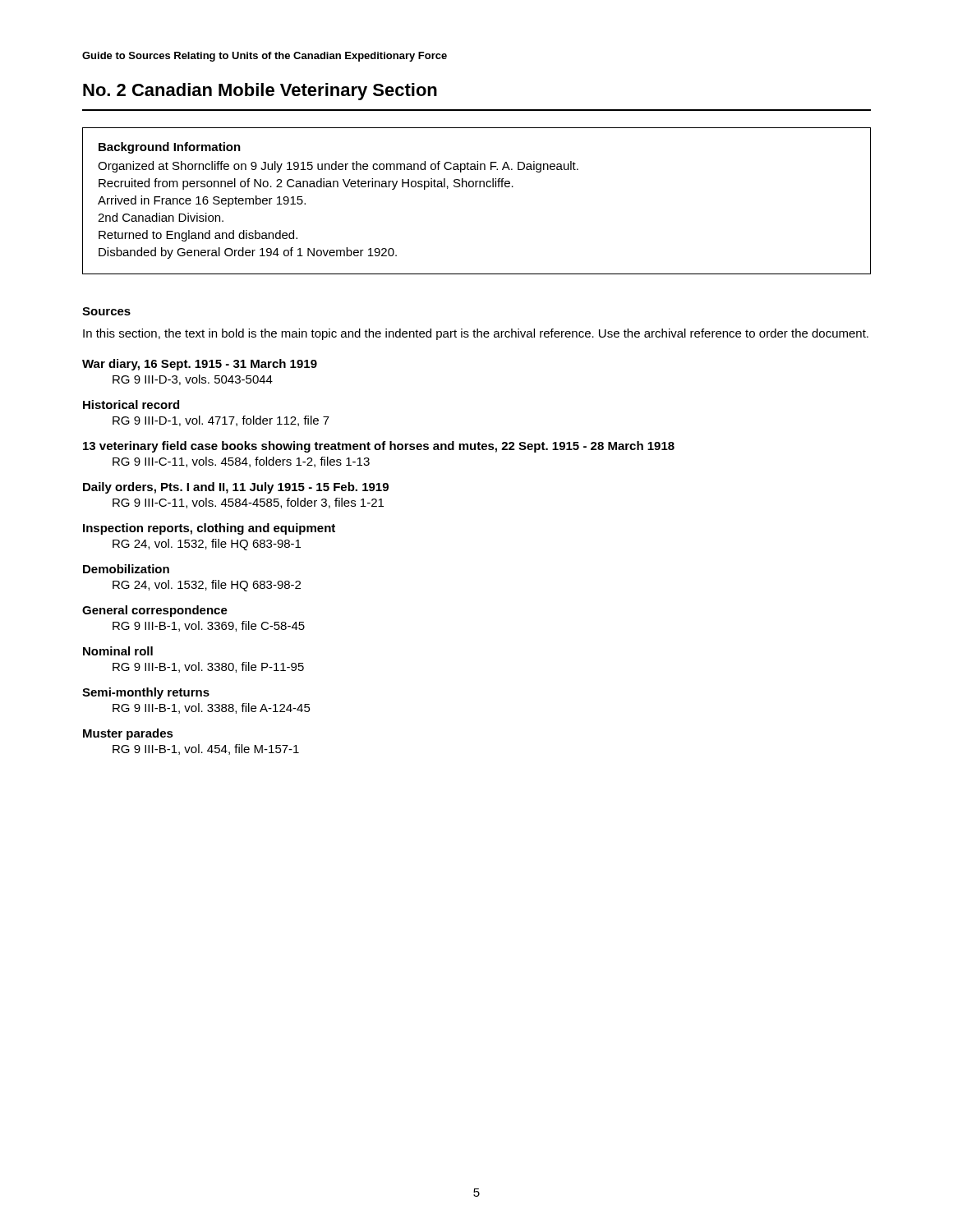This screenshot has height=1232, width=953.
Task: Click on the text containing "Muster parades"
Action: 128,733
